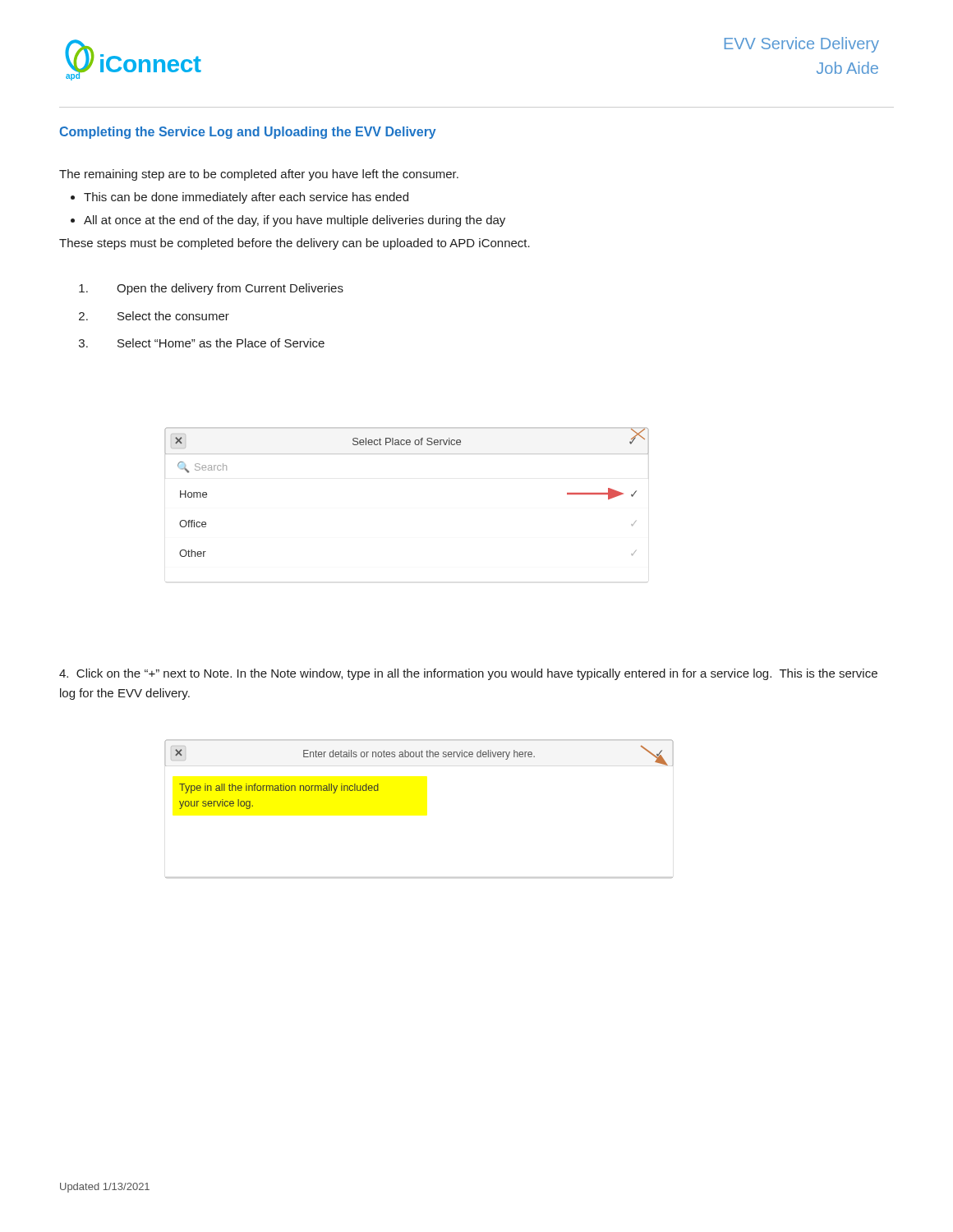The width and height of the screenshot is (953, 1232).
Task: Select the passage starting "Select the consumer"
Action: click(x=173, y=315)
